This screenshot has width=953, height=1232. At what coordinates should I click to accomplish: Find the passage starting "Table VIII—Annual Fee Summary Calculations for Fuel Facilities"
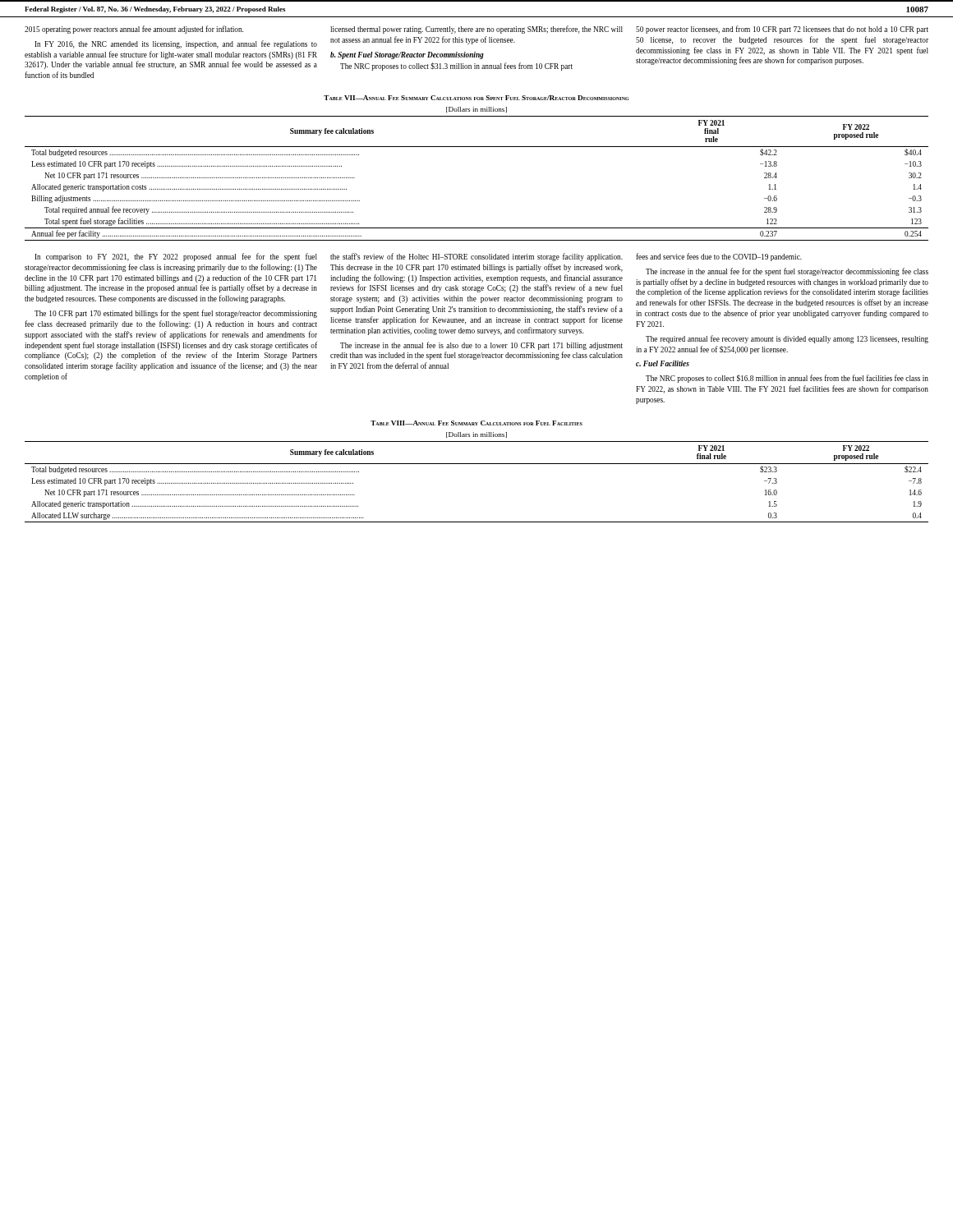[476, 423]
